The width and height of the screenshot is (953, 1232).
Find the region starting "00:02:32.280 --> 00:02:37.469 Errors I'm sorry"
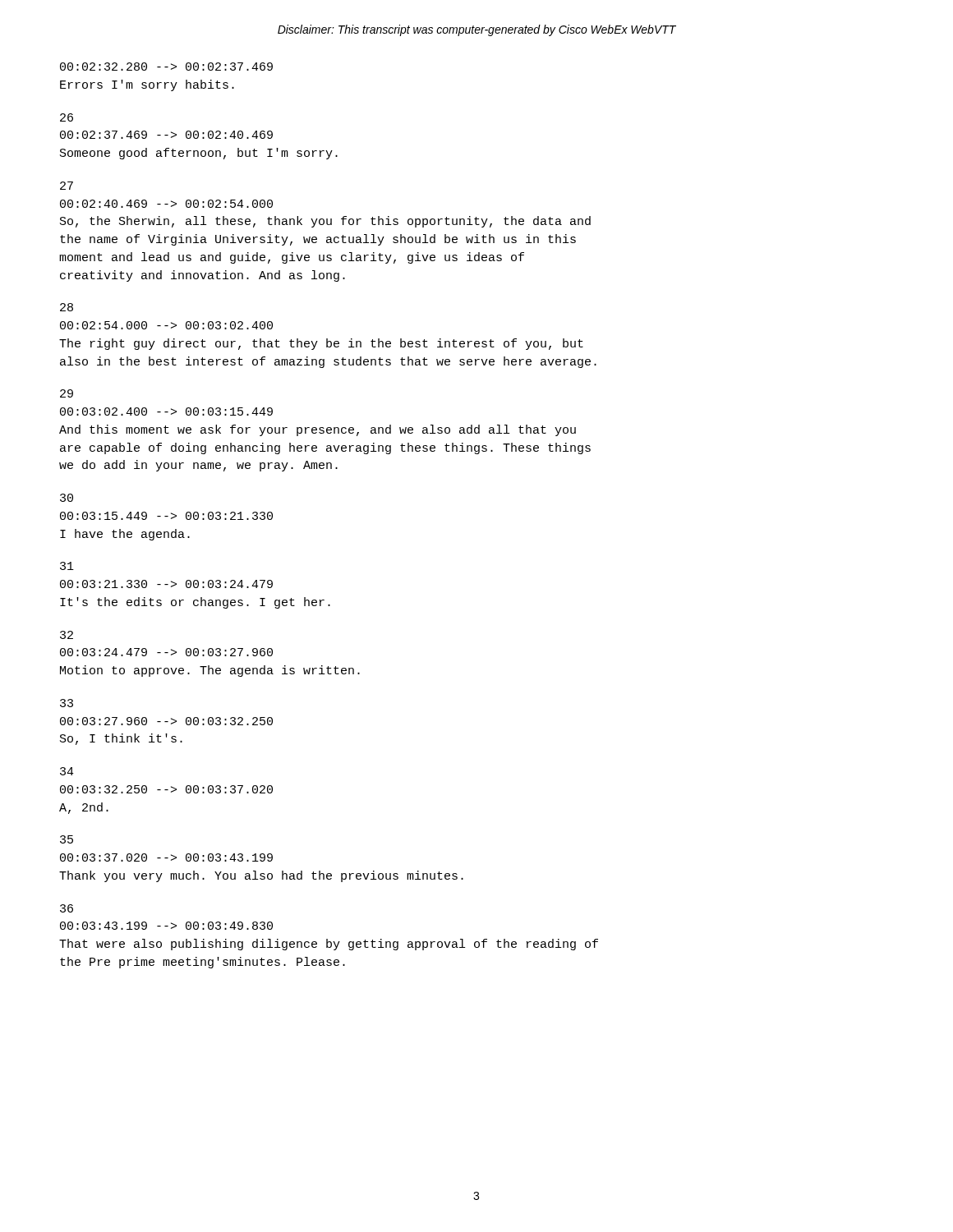click(166, 67)
